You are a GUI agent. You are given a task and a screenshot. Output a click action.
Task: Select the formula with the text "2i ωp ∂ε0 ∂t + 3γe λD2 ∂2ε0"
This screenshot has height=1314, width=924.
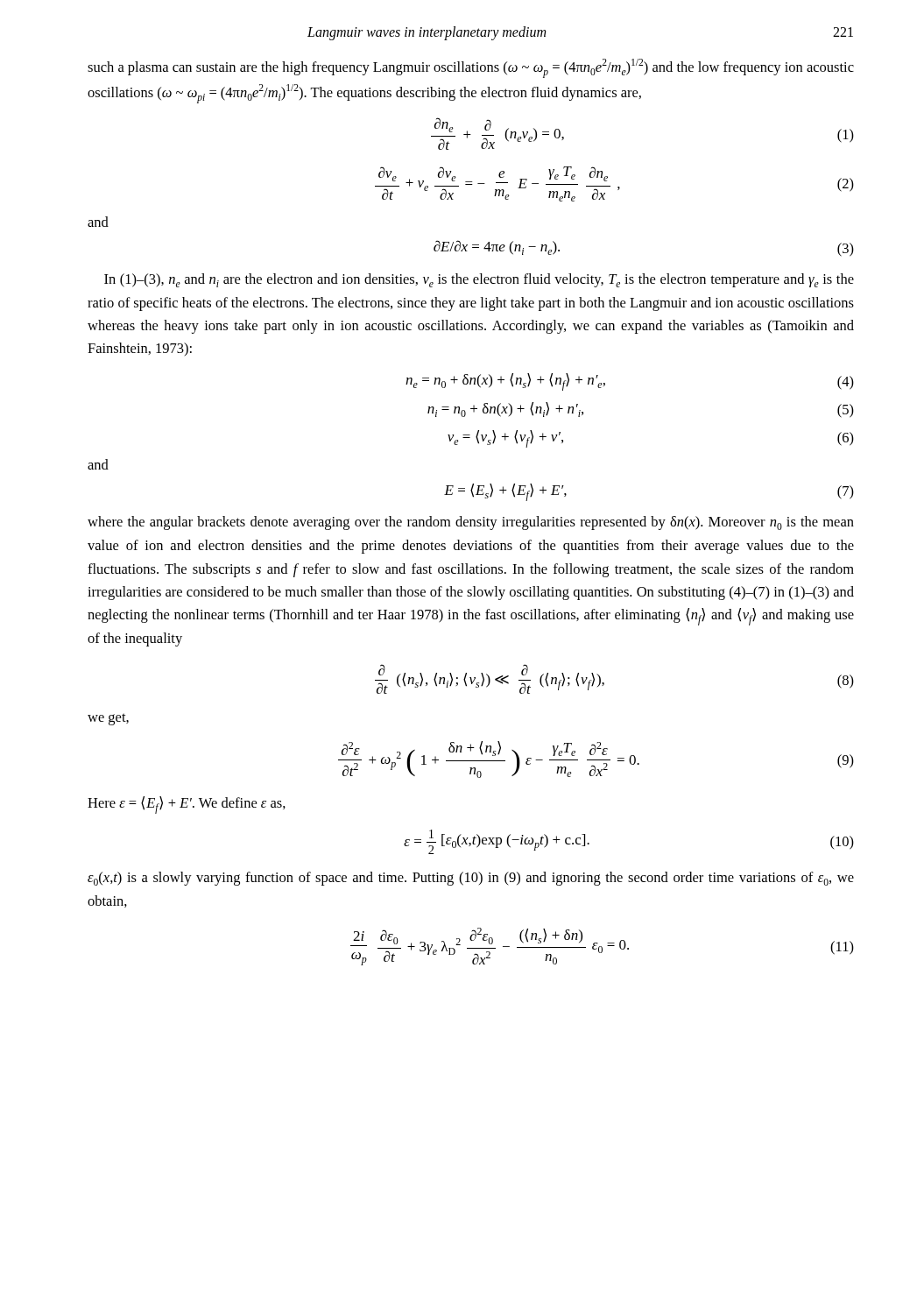[x=600, y=947]
